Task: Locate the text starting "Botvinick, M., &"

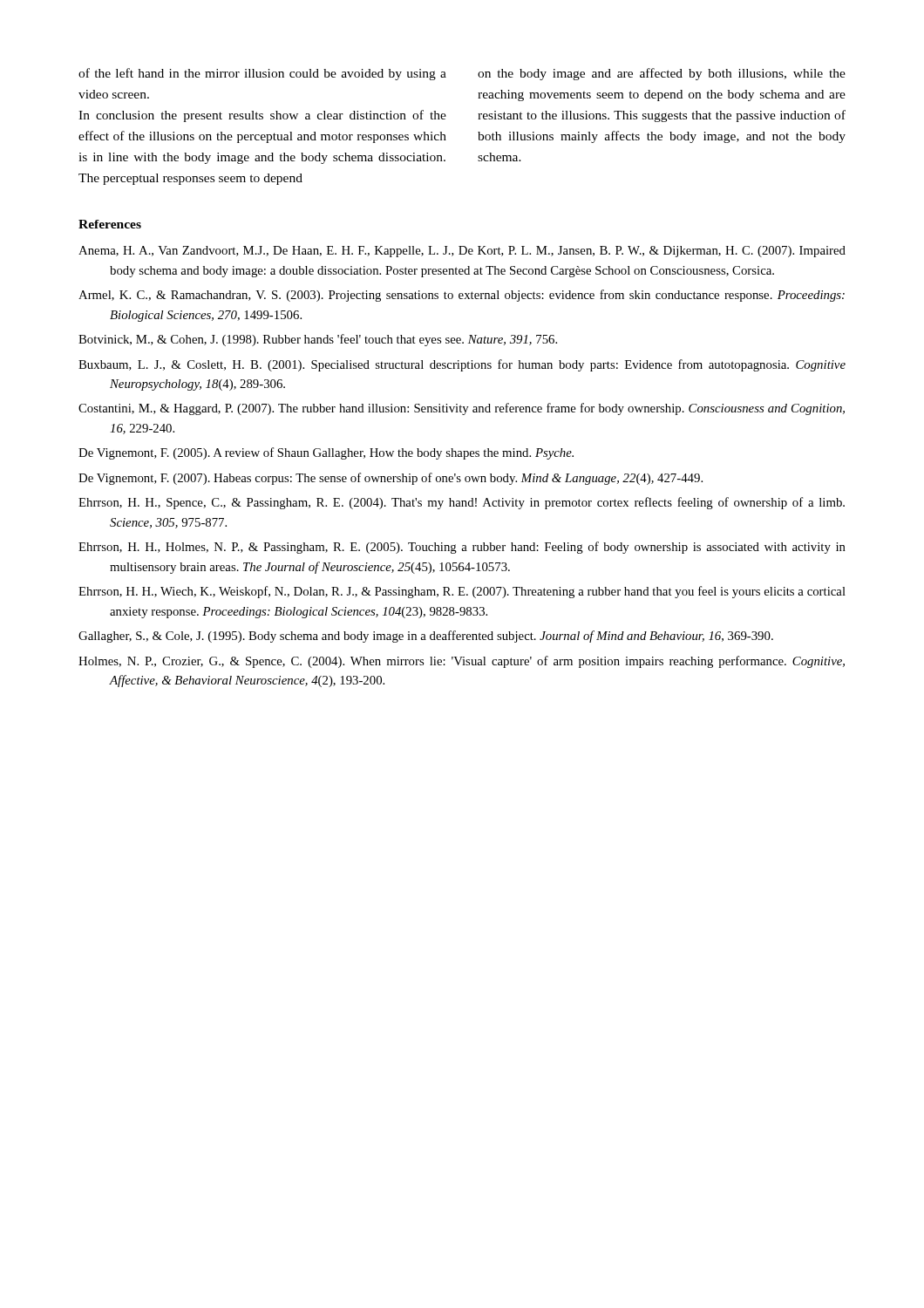Action: point(318,339)
